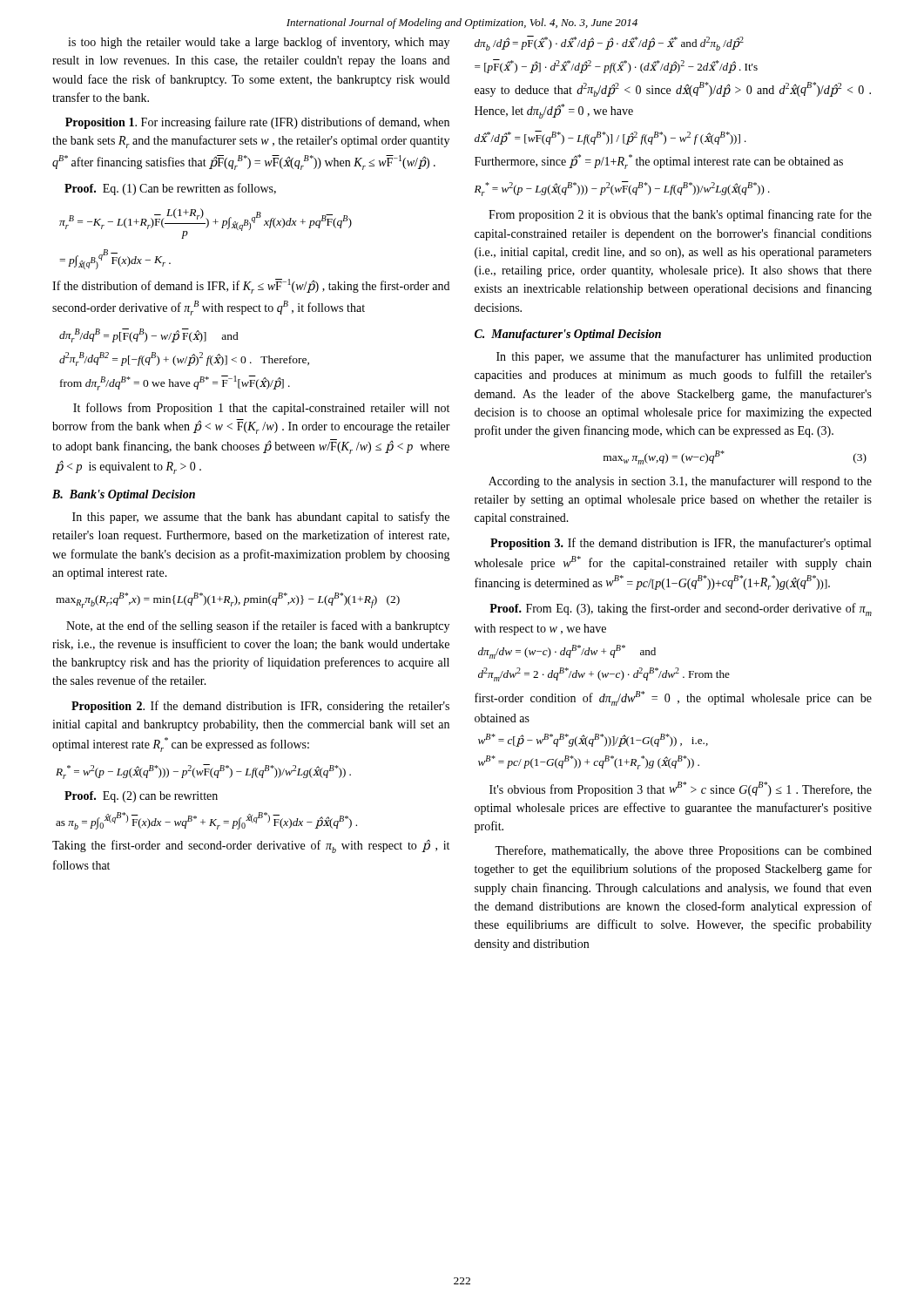Find the block on this page that starts "Proposition 1. For increasing failure"
924x1307 pixels.
(x=251, y=144)
